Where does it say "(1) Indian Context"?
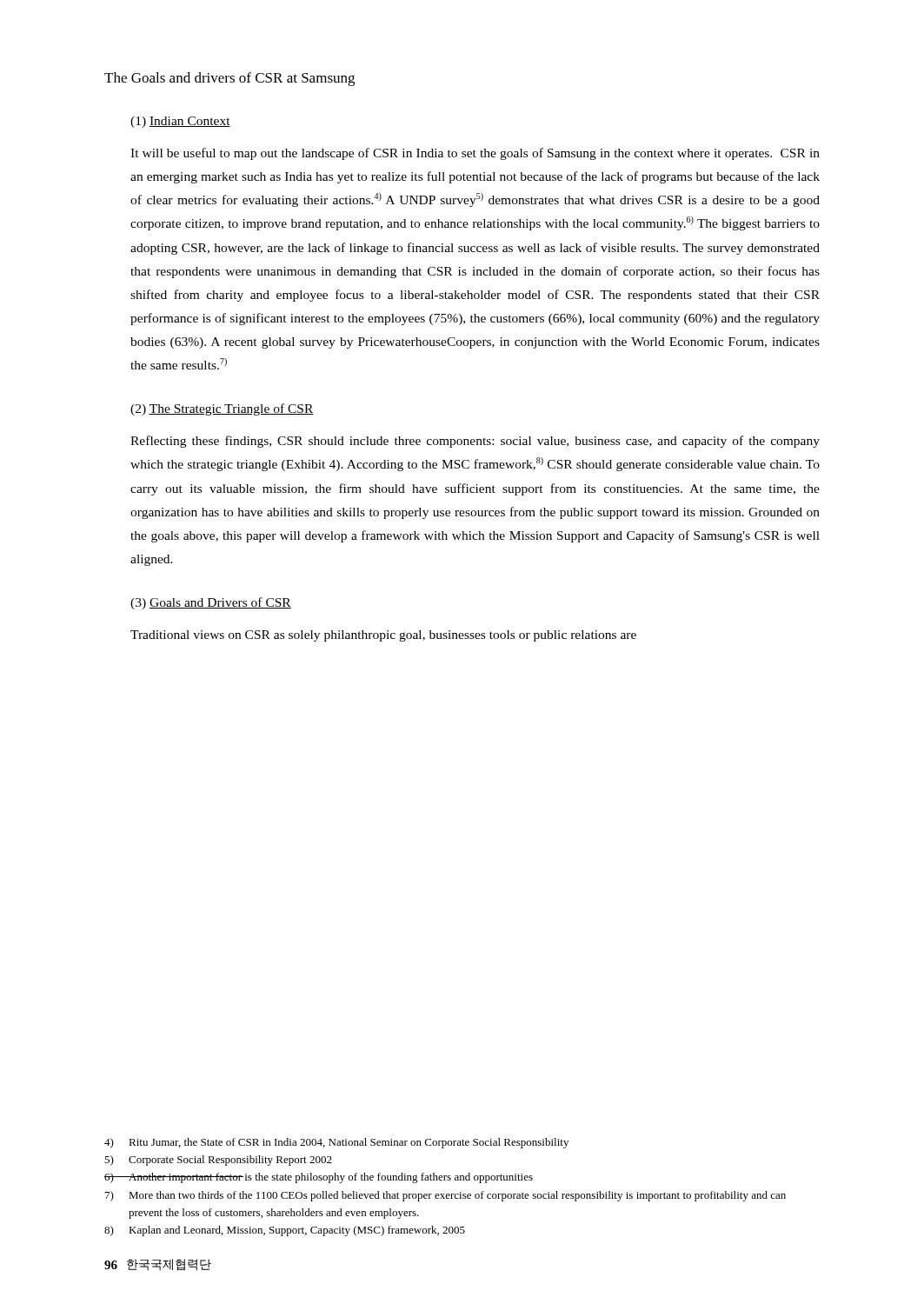This screenshot has height=1304, width=924. click(x=180, y=120)
